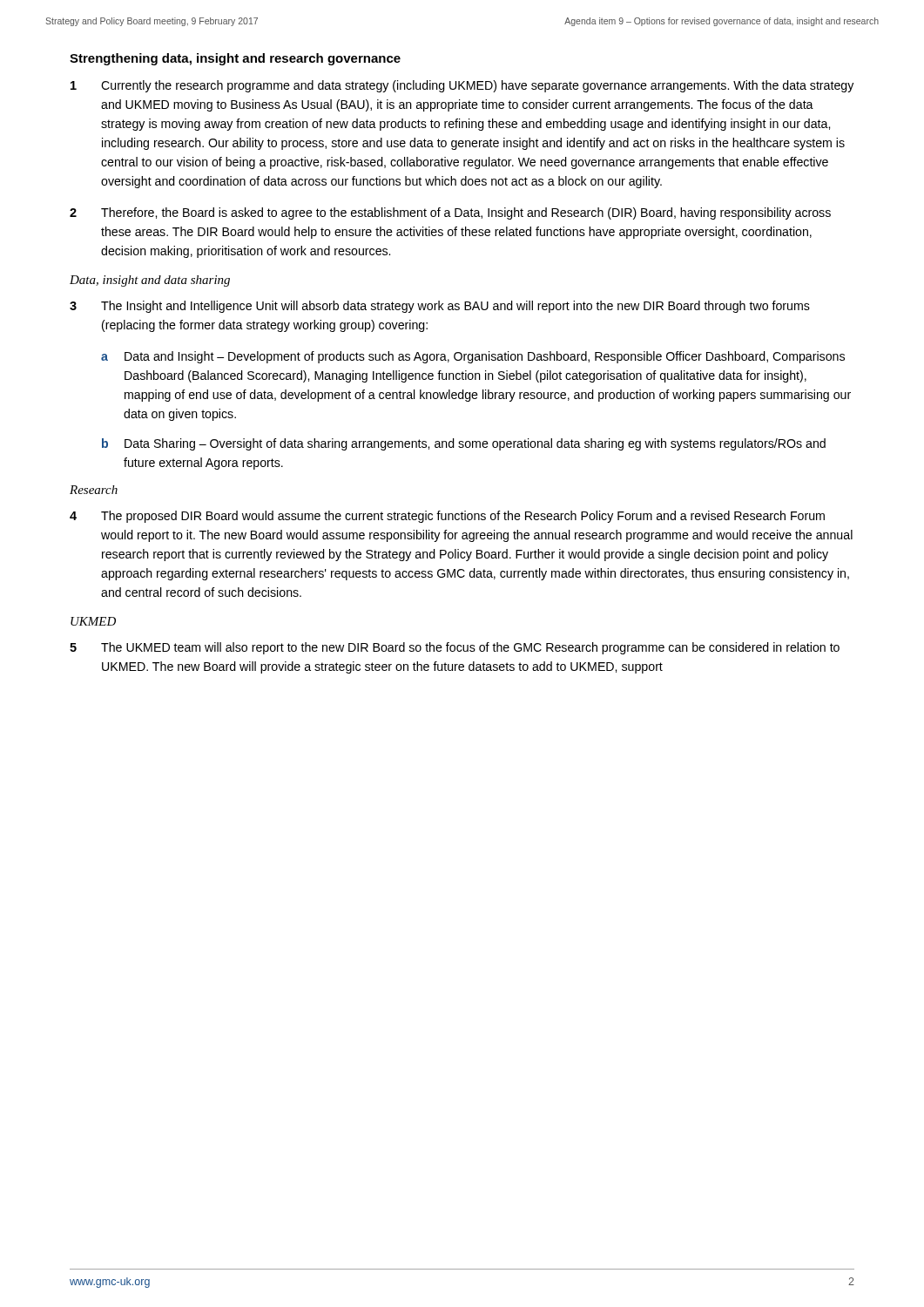Find "Data, insight and data sharing" on this page
The image size is (924, 1307).
[150, 280]
